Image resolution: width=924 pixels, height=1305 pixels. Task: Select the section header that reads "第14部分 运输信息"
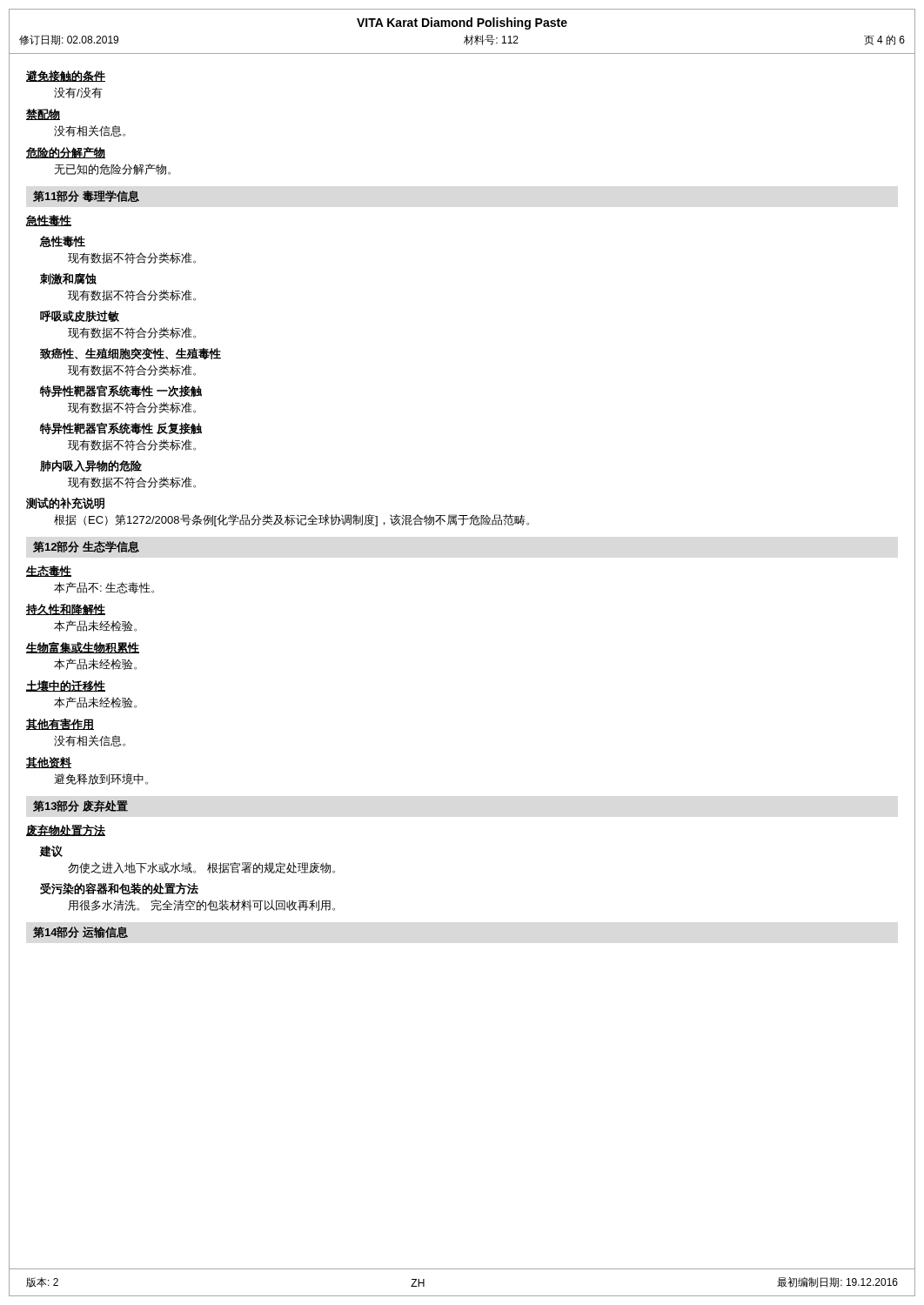(x=81, y=932)
